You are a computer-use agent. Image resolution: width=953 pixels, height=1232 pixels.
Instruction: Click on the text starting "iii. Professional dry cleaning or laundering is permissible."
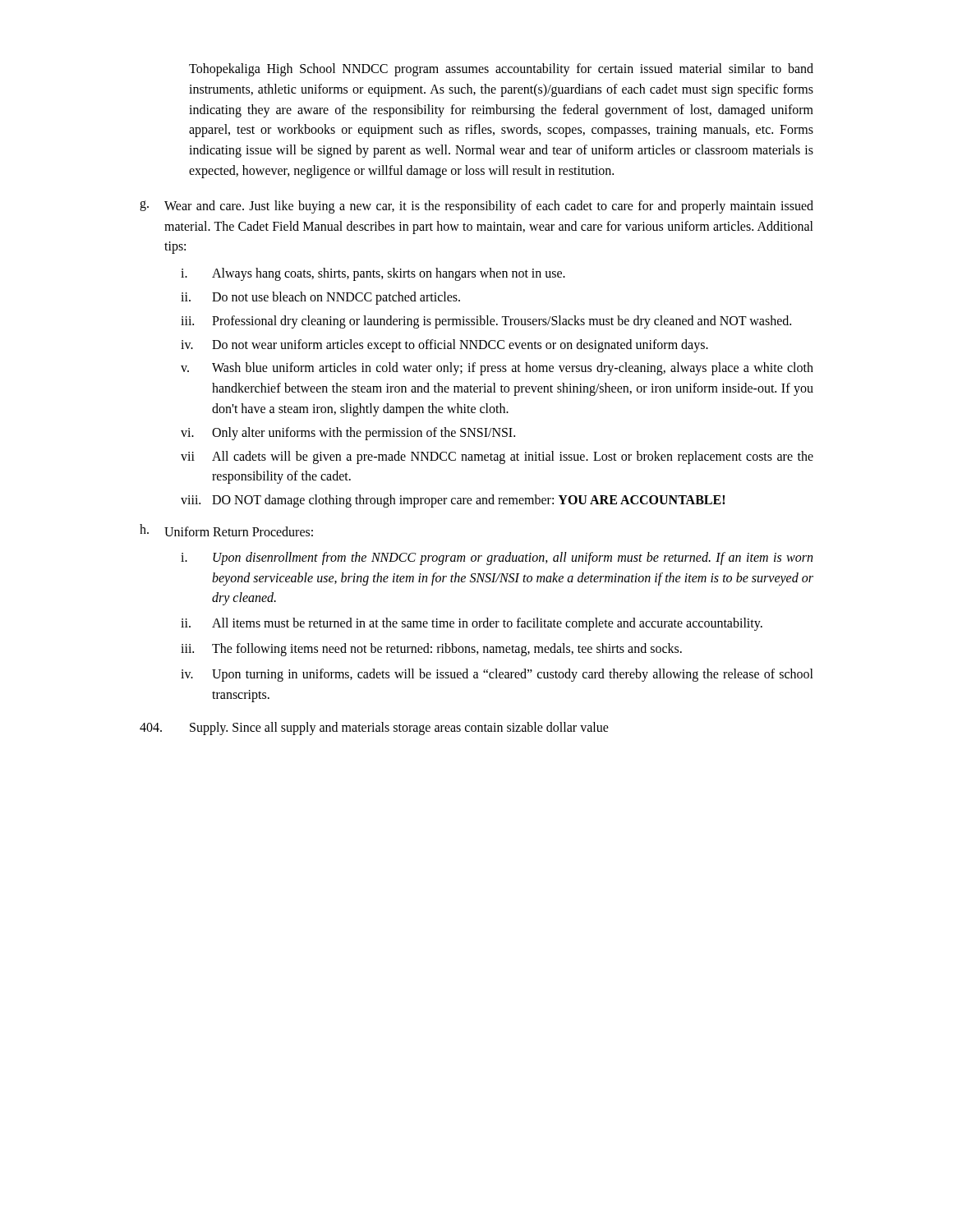[x=497, y=321]
